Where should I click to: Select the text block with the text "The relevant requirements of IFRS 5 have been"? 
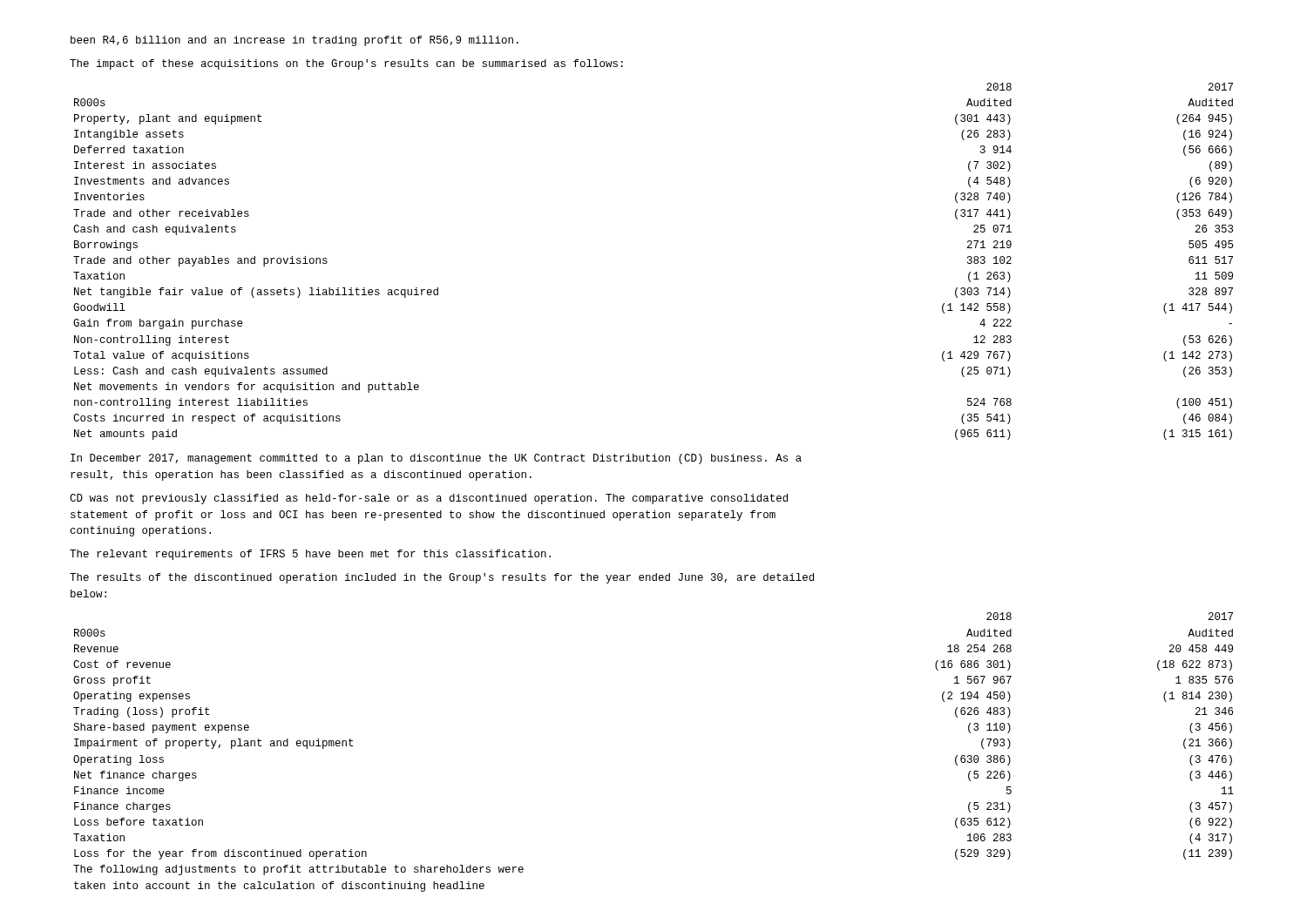312,555
